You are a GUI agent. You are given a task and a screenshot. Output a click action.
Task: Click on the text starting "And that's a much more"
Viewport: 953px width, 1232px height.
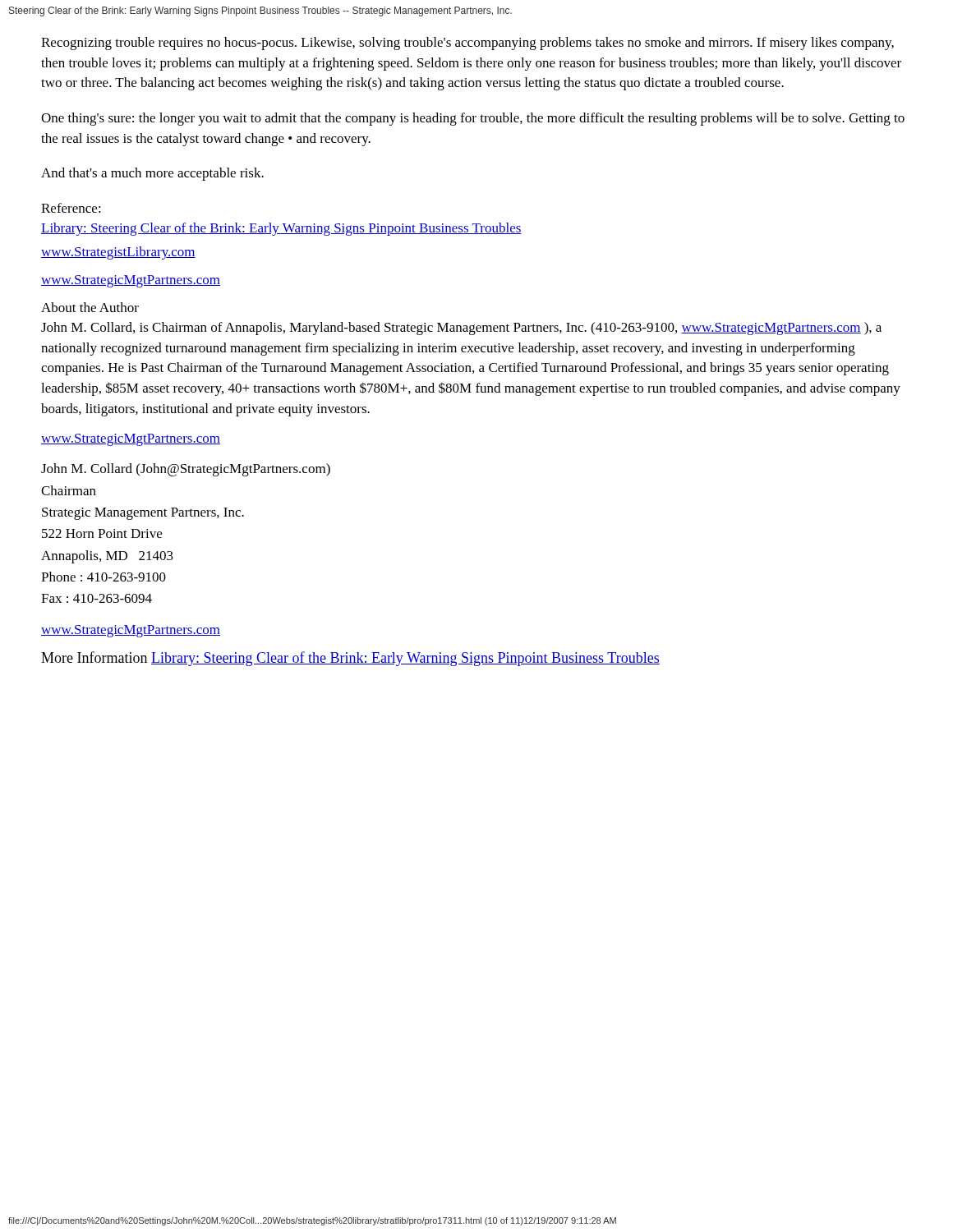coord(153,173)
